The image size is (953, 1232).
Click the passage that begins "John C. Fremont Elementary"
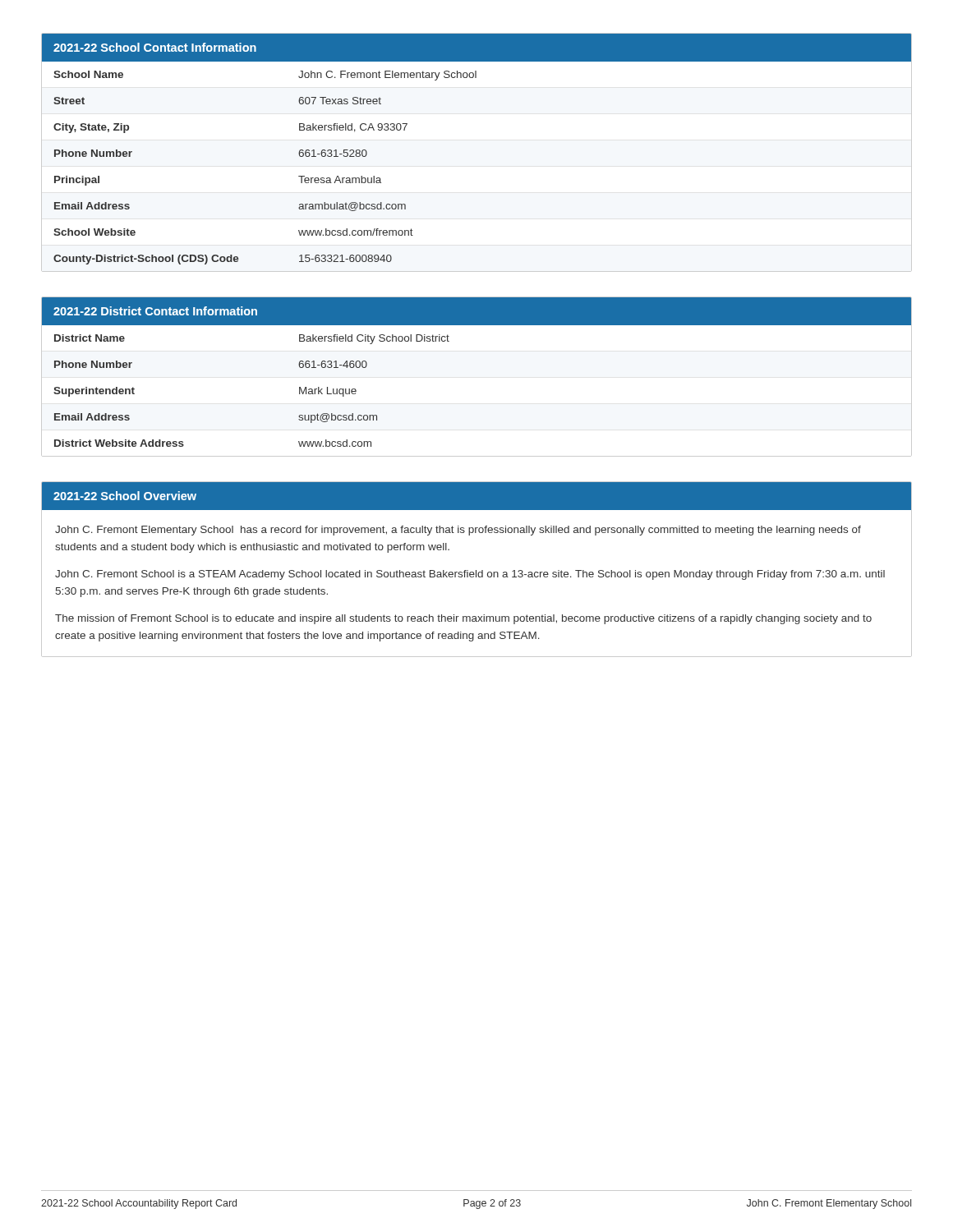click(458, 538)
